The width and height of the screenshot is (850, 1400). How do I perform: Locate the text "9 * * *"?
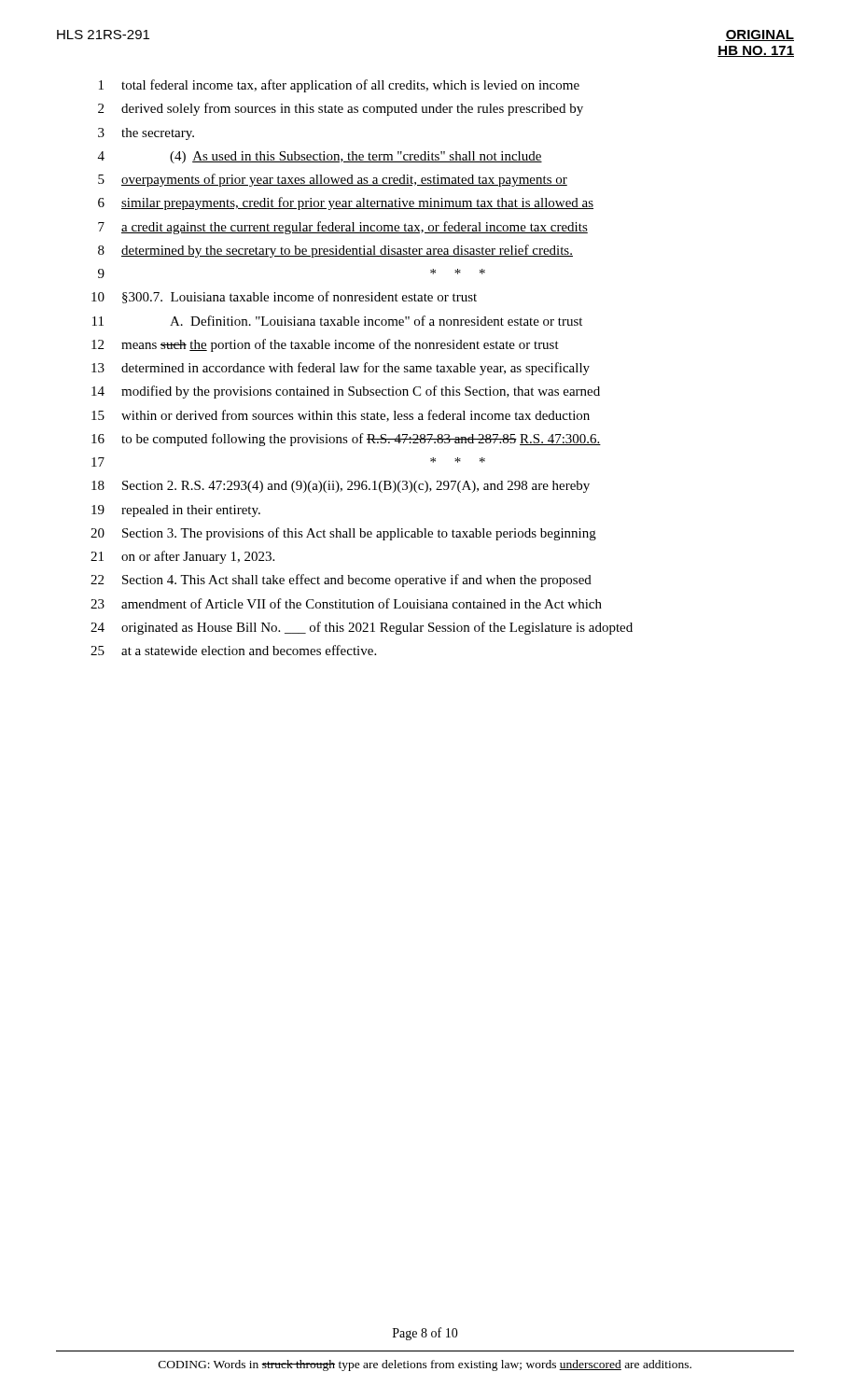coord(425,274)
